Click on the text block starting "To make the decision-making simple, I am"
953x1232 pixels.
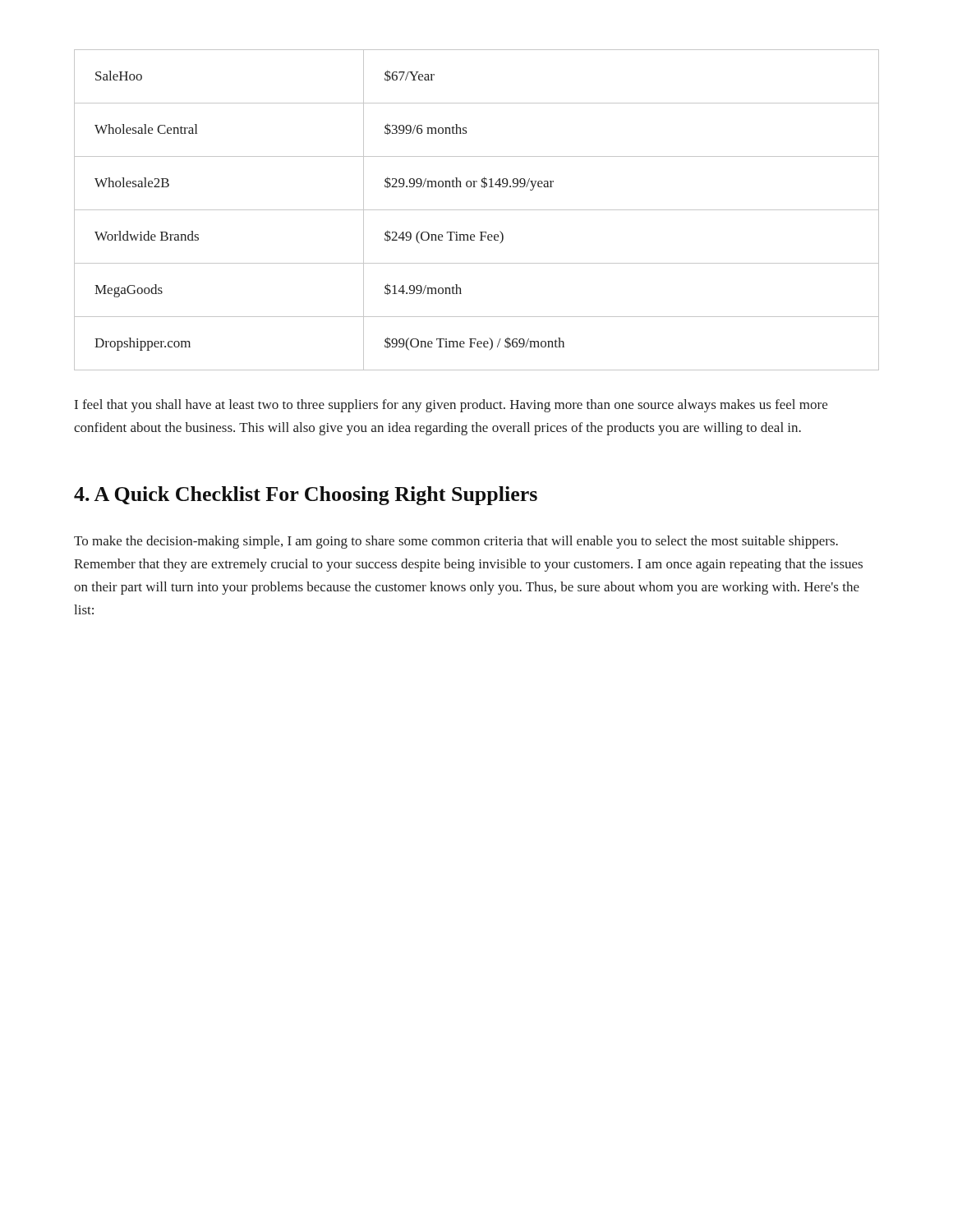pyautogui.click(x=469, y=575)
